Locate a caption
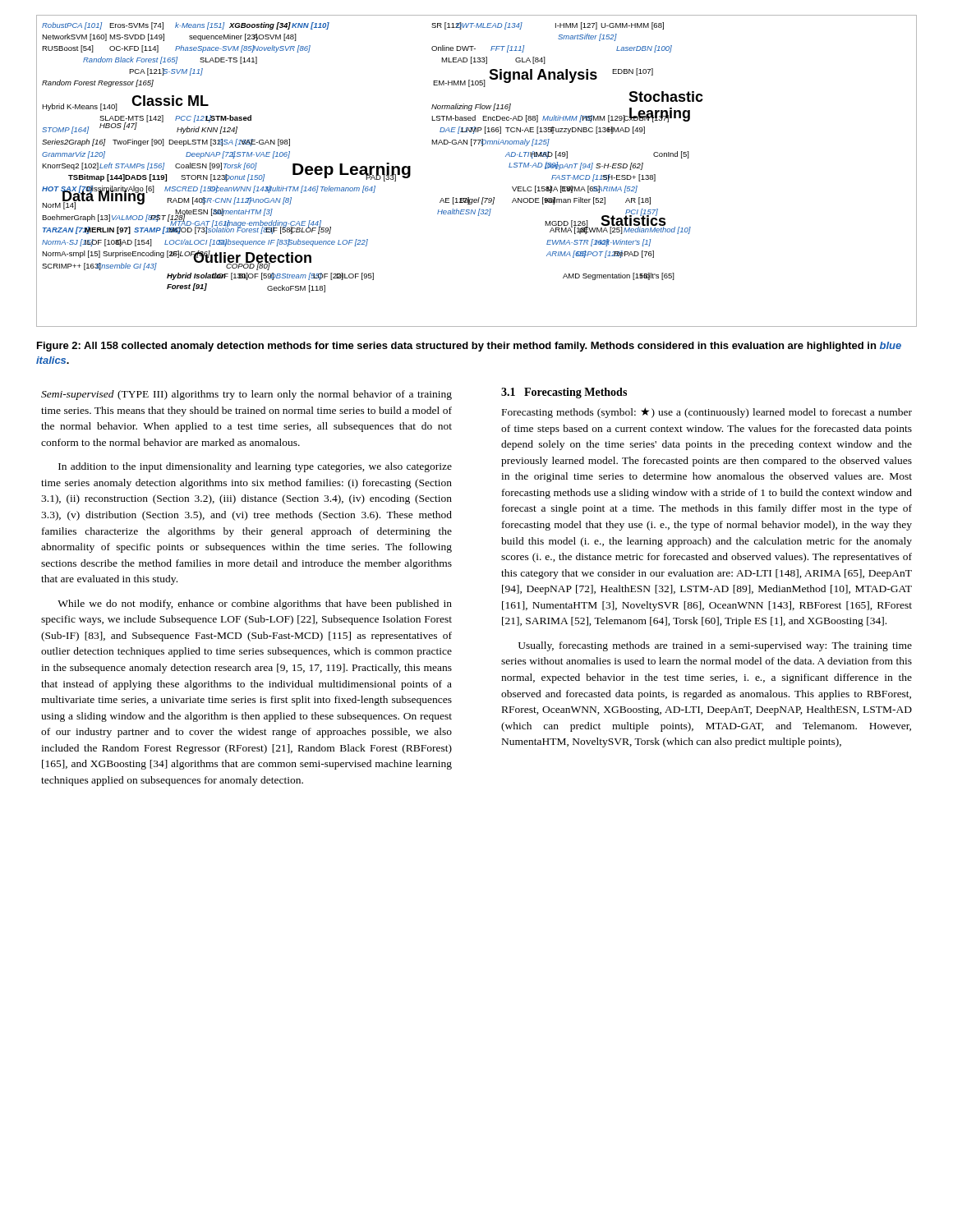Screen dimensions: 1232x953 point(469,353)
